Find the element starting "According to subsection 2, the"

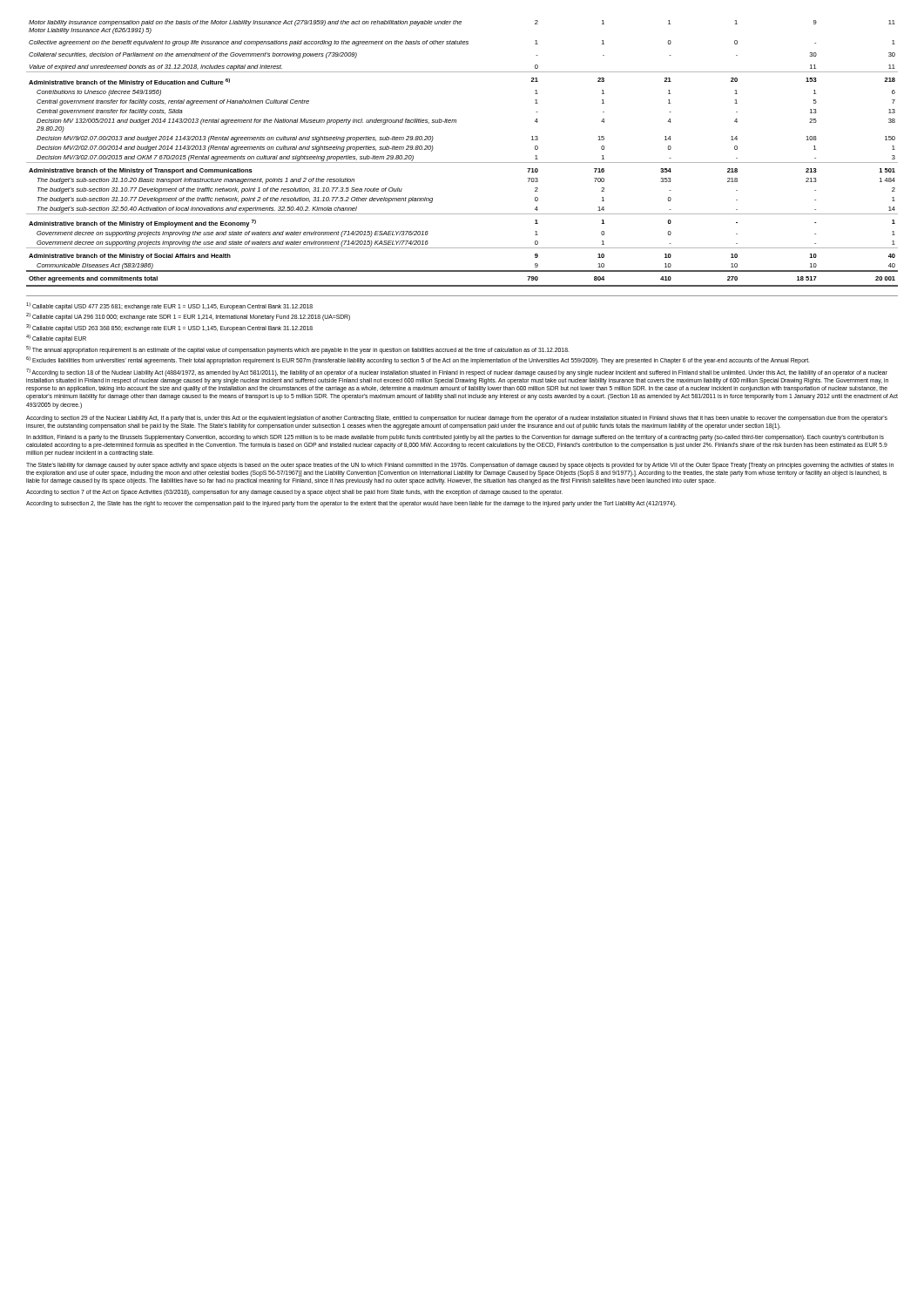[x=462, y=504]
